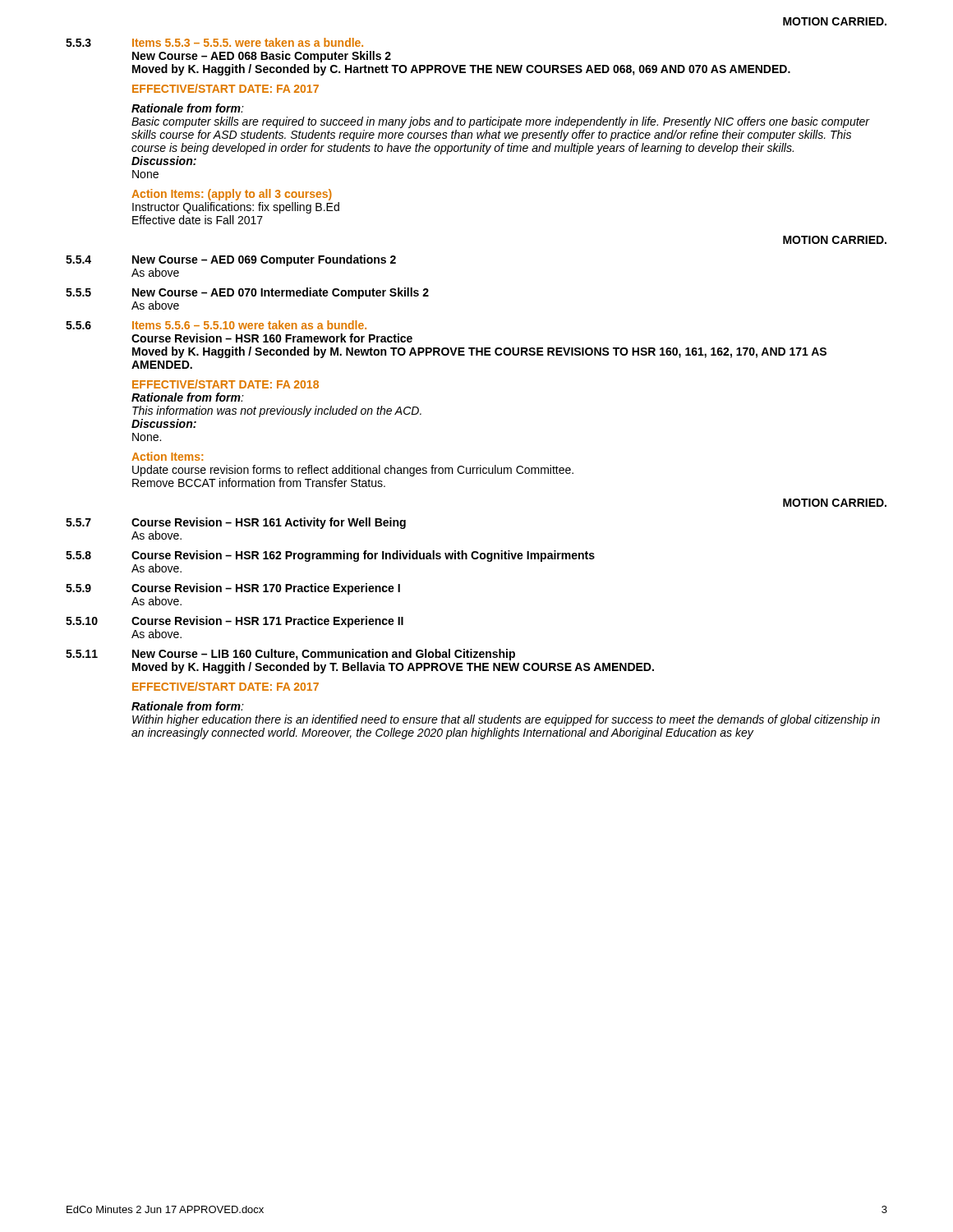Select the section header containing "5.5.8 Course Revision – HSR 162 Programming for"
The image size is (953, 1232).
[476, 562]
